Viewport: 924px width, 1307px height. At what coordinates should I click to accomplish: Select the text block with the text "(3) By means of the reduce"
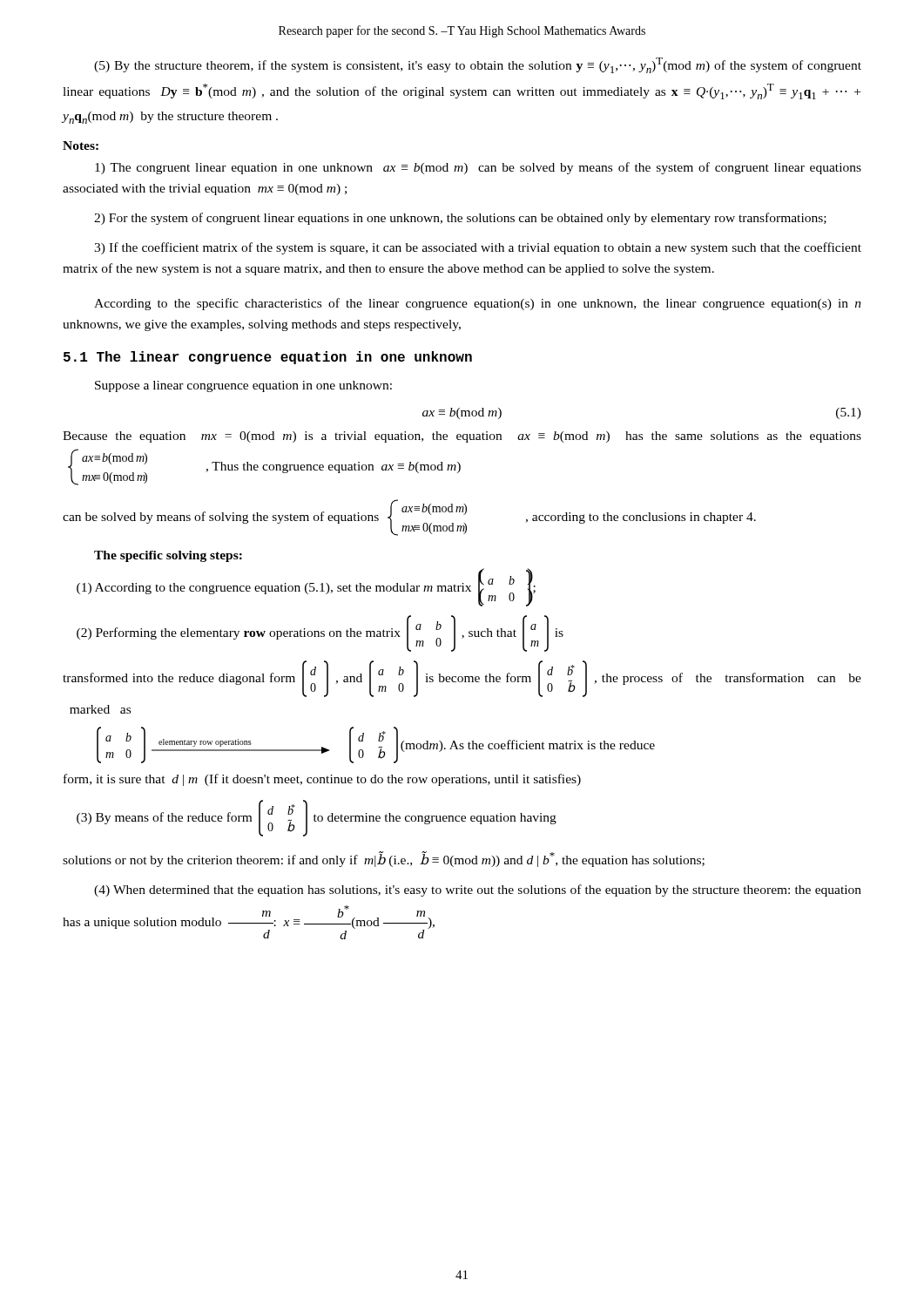310,818
